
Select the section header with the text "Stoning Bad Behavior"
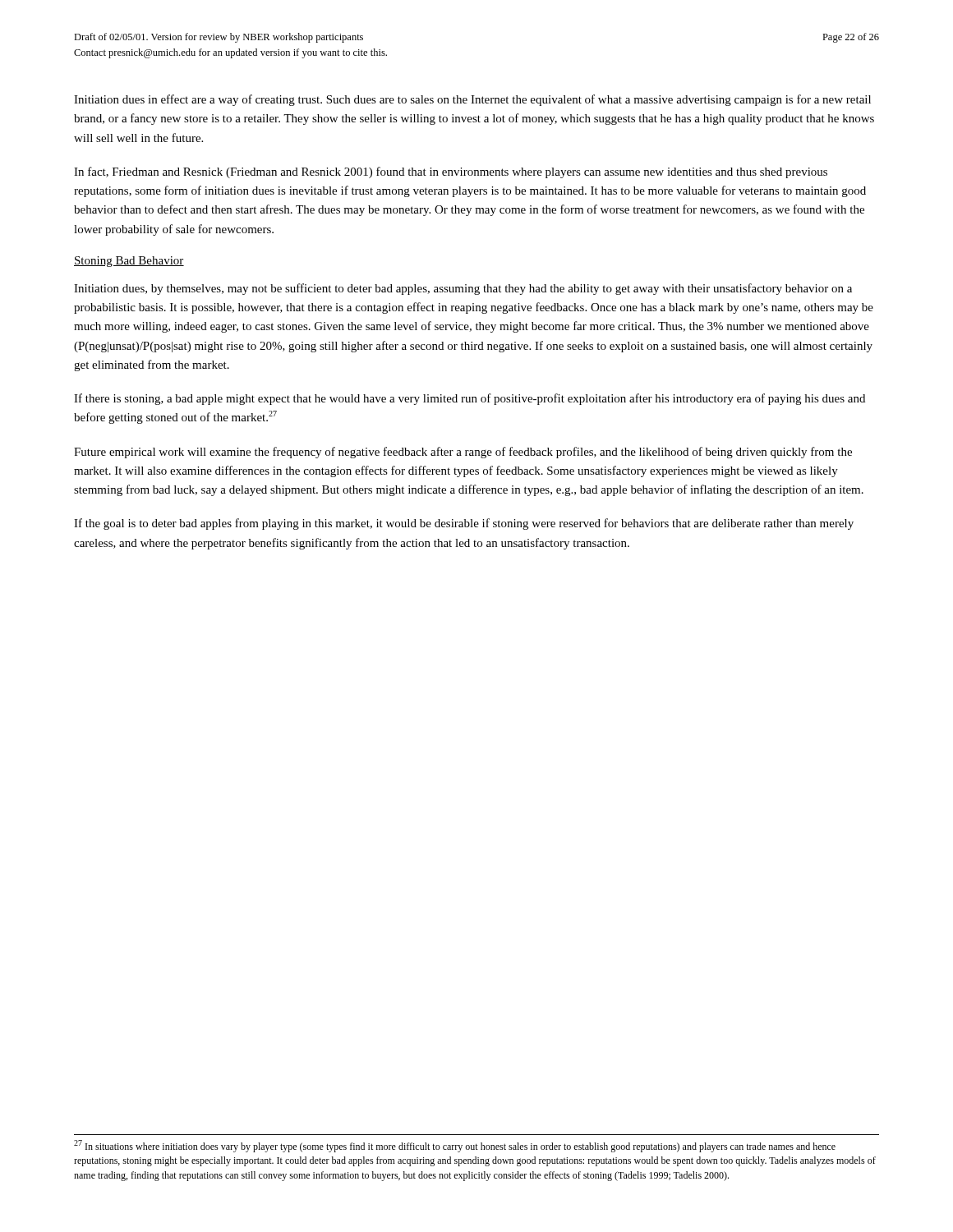pyautogui.click(x=129, y=260)
